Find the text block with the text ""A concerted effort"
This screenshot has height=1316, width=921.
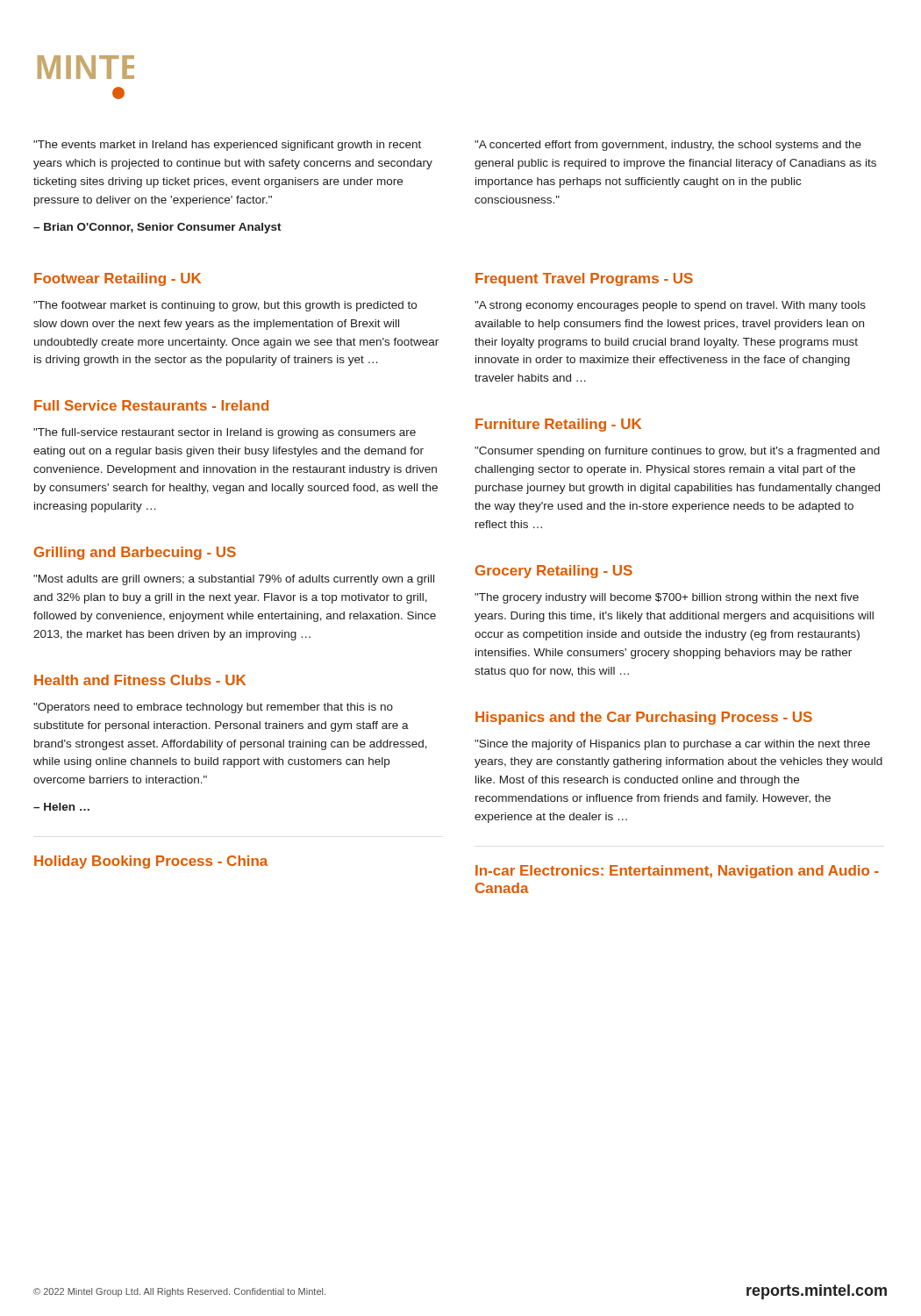676,172
